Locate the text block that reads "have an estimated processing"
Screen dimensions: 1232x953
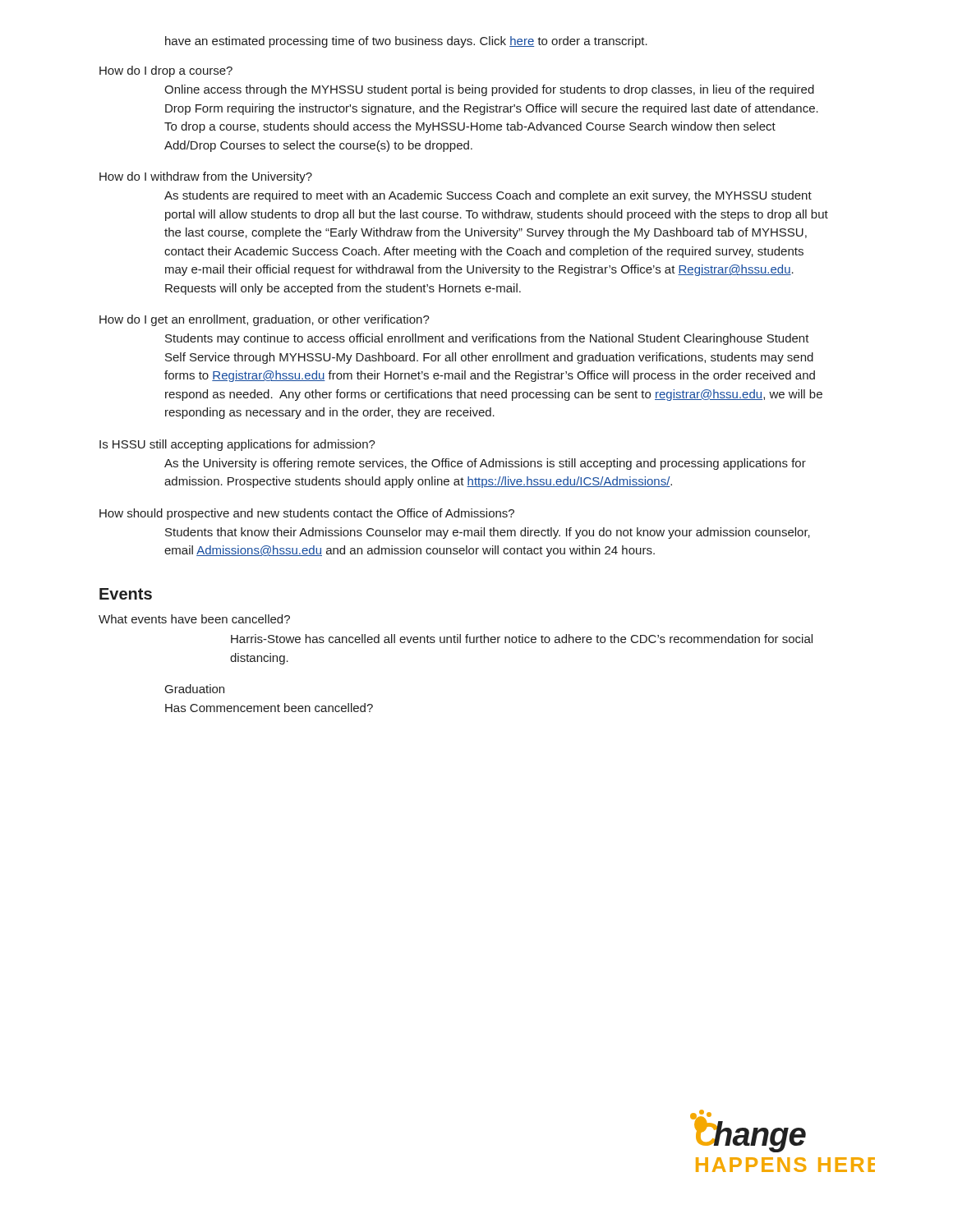(x=406, y=41)
